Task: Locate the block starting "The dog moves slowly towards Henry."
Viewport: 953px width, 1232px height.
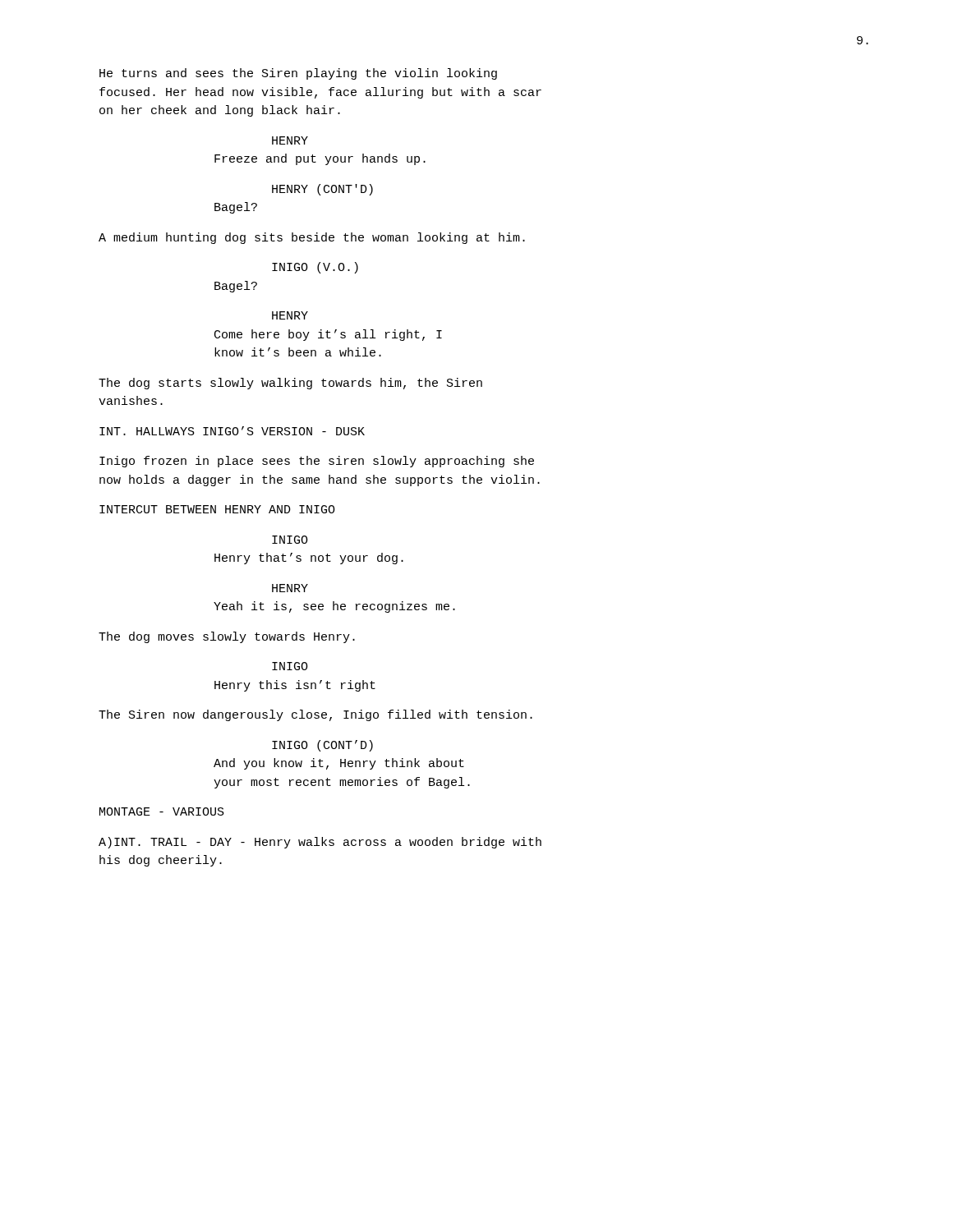Action: 228,637
